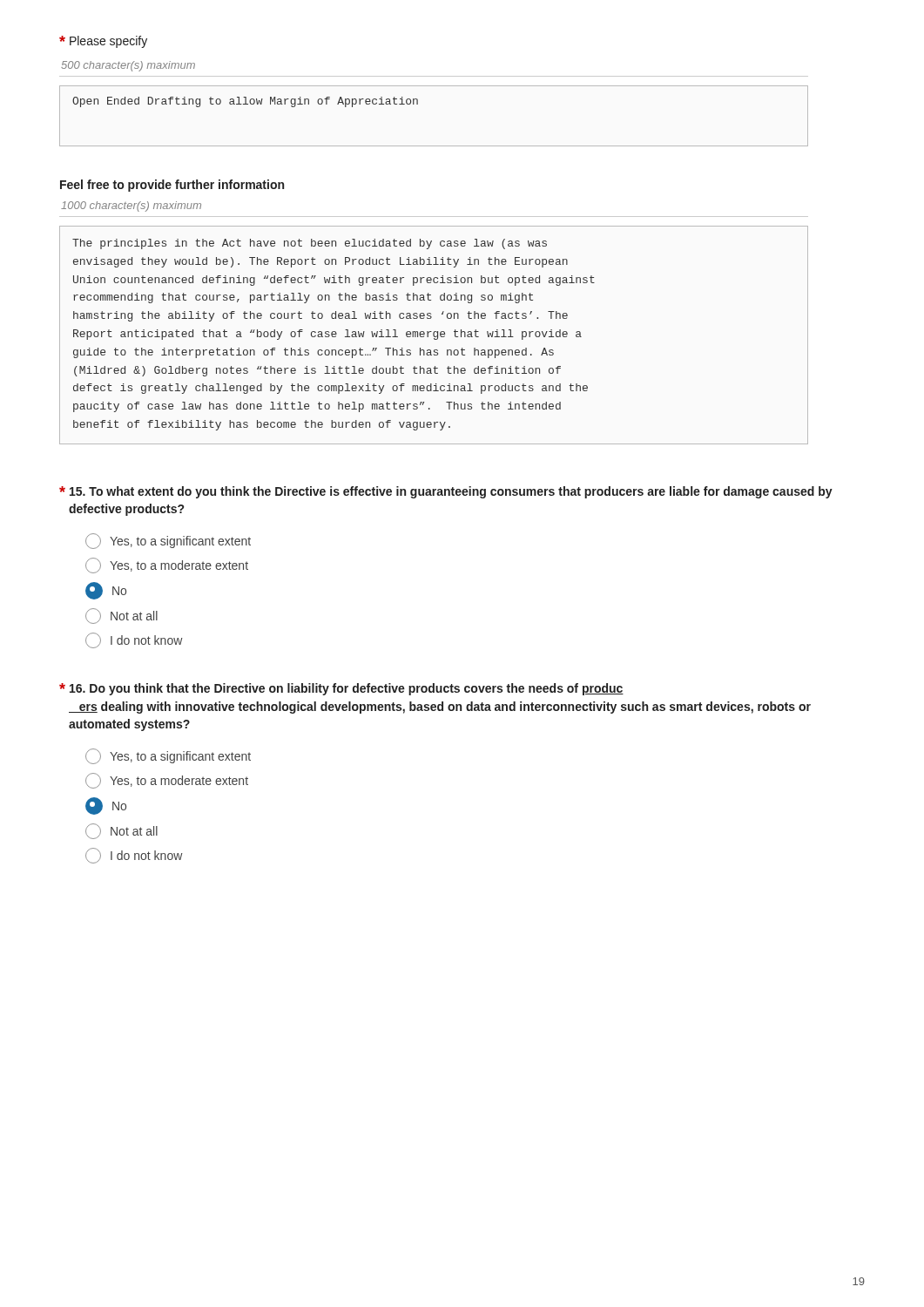Screen dimensions: 1307x924
Task: Navigate to the passage starting "15. To what extent do you think"
Action: coord(446,492)
